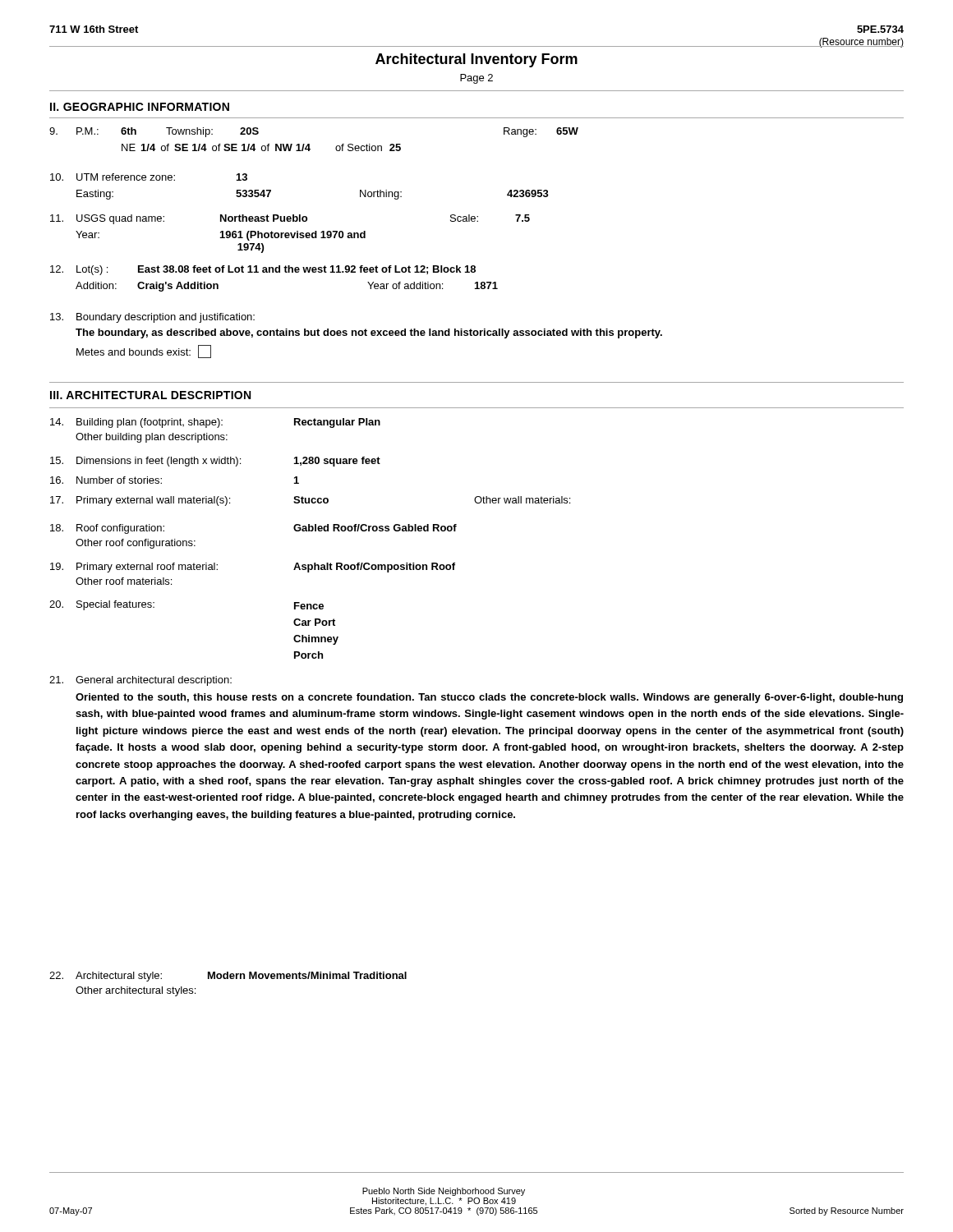Find the title containing "Architectural Inventory Form"
This screenshot has height=1232, width=953.
476,59
